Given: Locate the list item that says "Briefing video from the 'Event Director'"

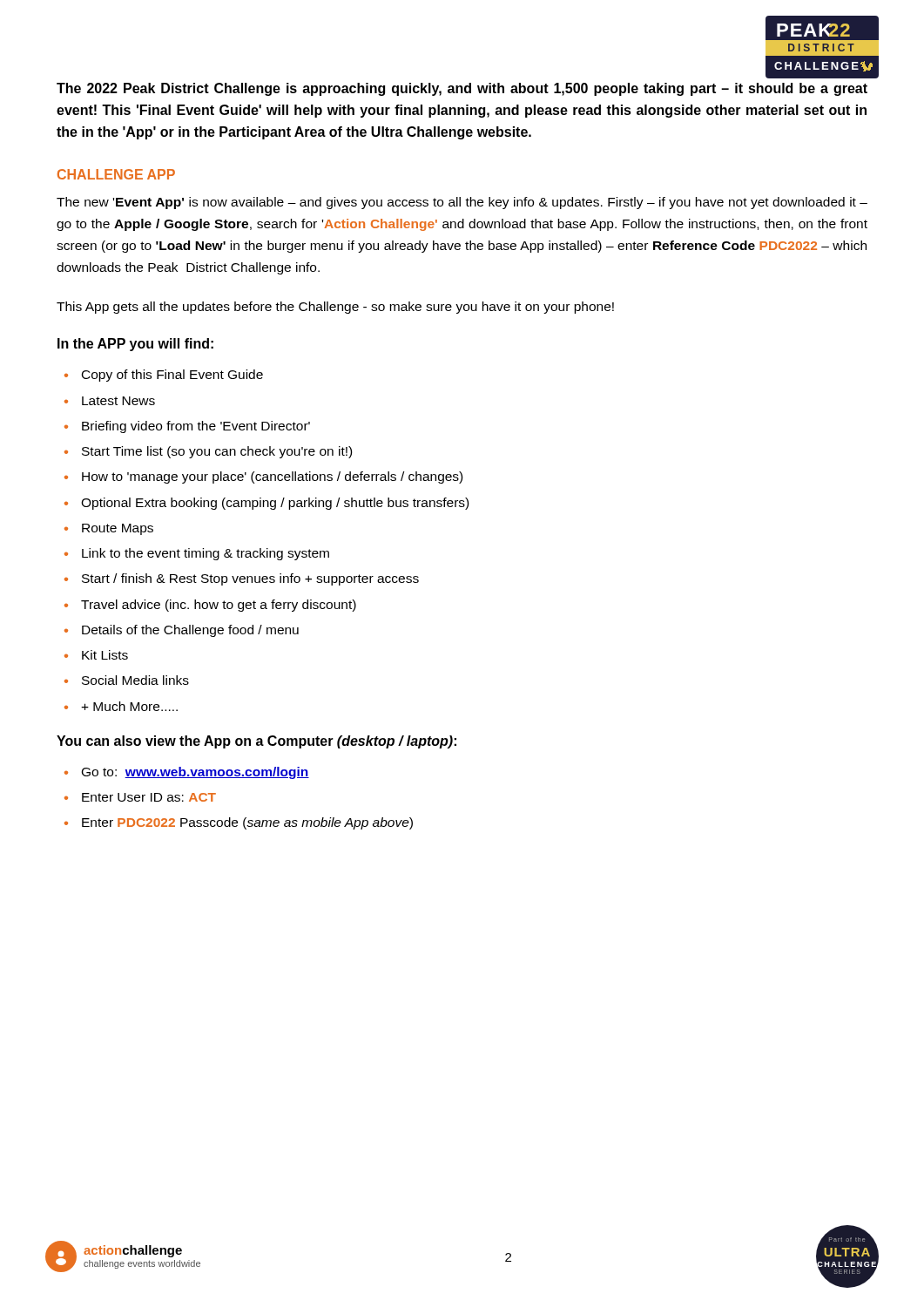Looking at the screenshot, I should point(196,425).
